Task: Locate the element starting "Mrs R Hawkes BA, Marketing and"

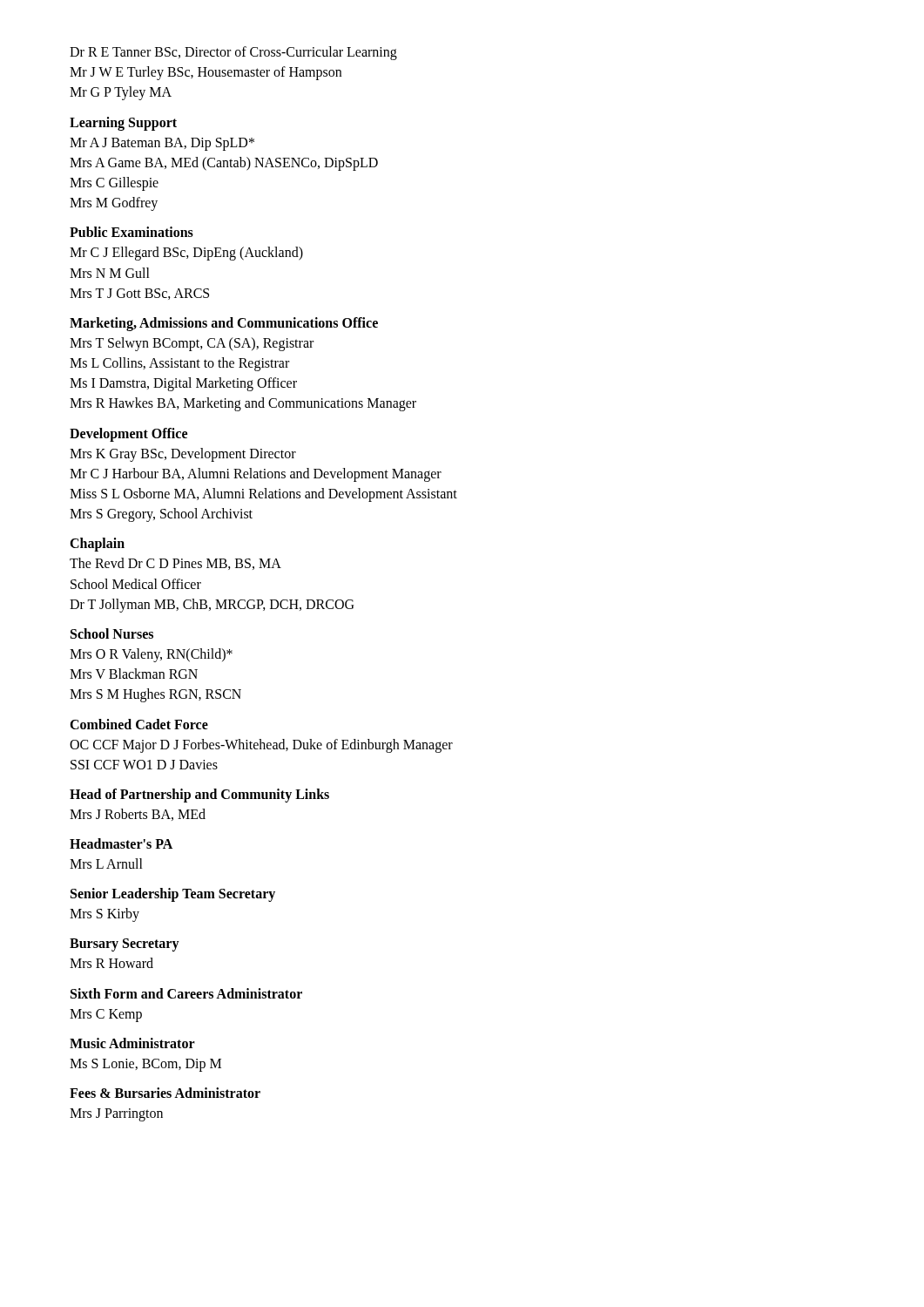Action: [x=243, y=404]
